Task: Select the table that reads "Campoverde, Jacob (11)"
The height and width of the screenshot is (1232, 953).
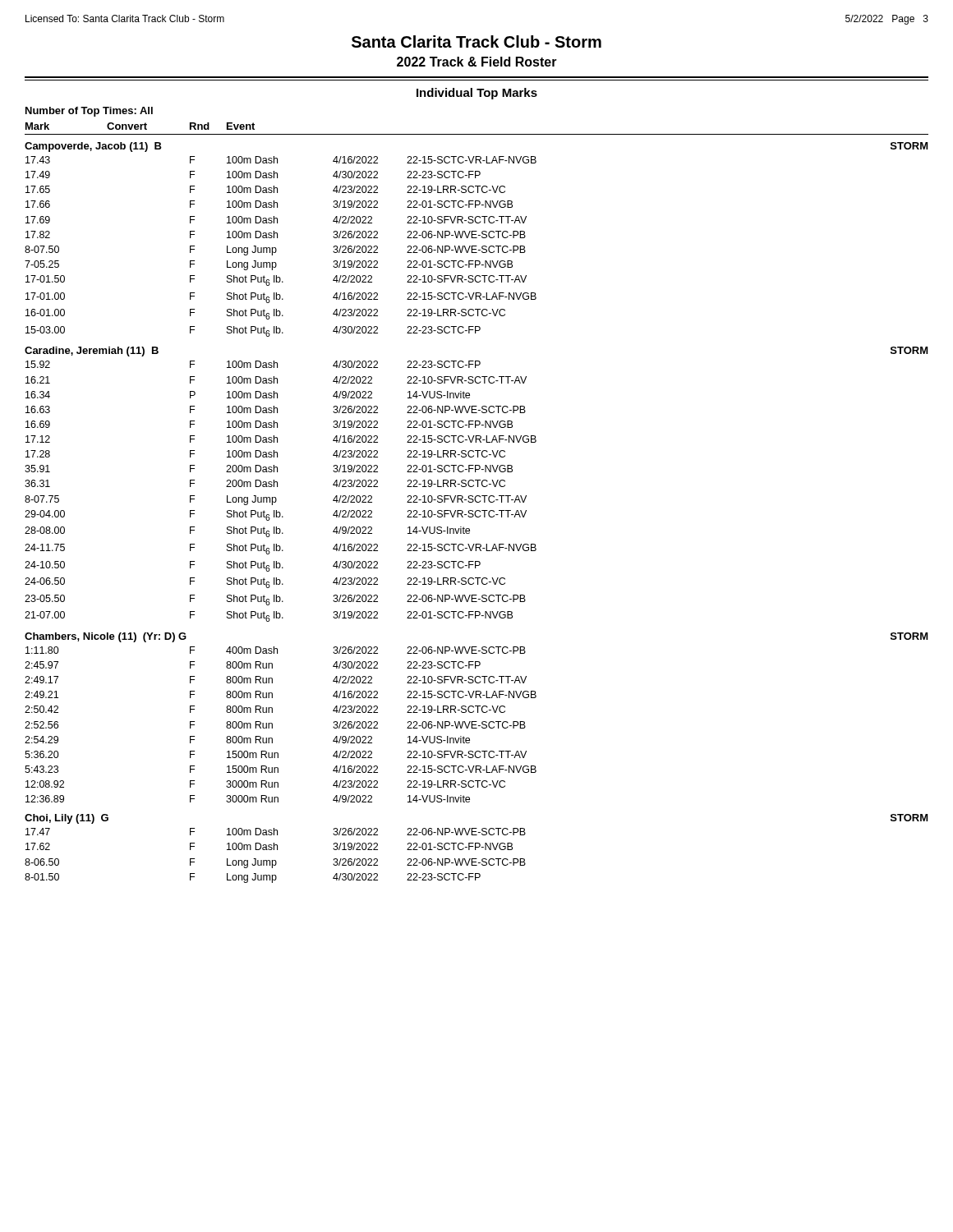Action: (x=476, y=512)
